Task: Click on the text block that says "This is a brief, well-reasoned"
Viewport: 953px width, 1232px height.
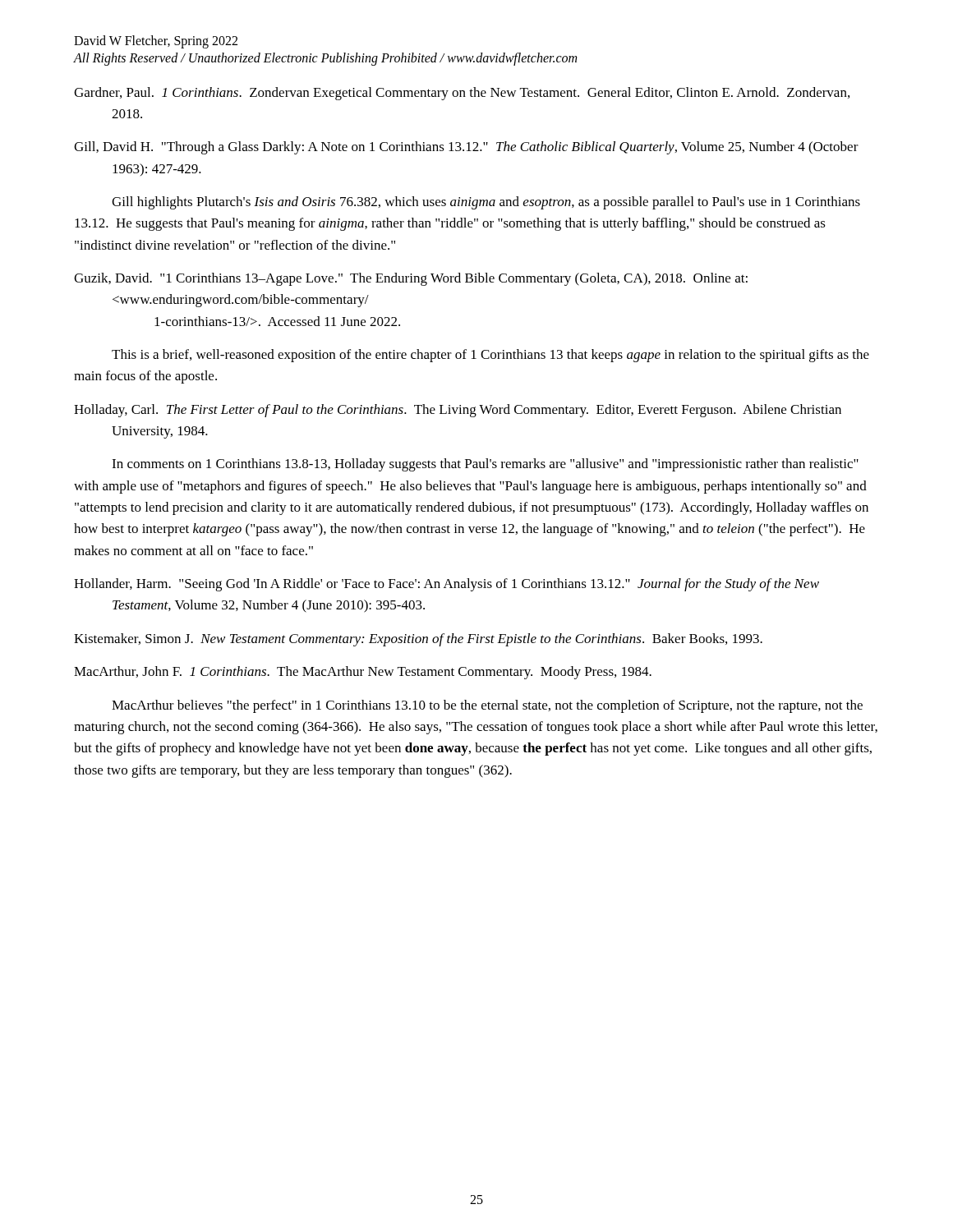Action: [476, 366]
